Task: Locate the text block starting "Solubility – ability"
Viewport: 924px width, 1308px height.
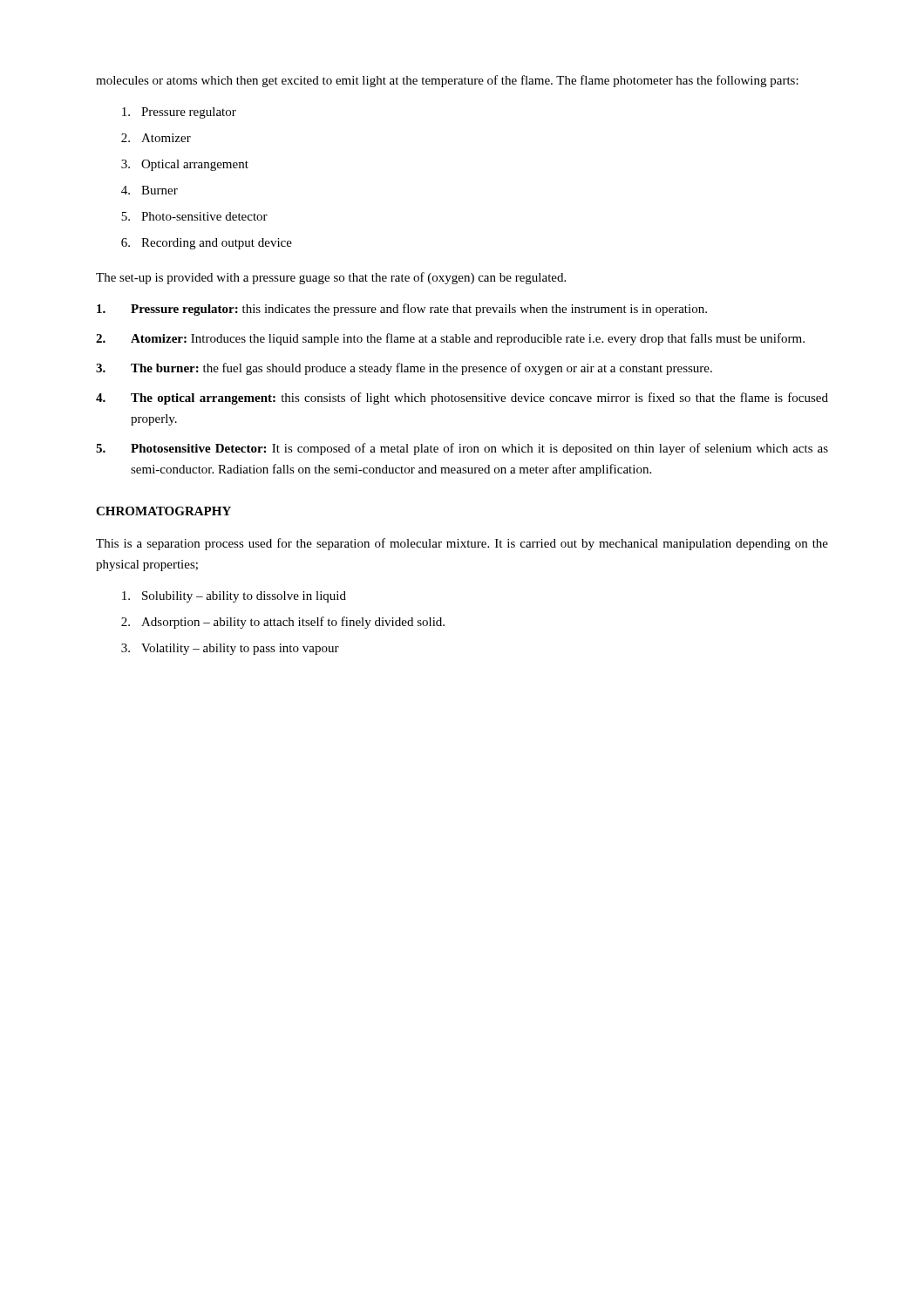Action: click(234, 597)
